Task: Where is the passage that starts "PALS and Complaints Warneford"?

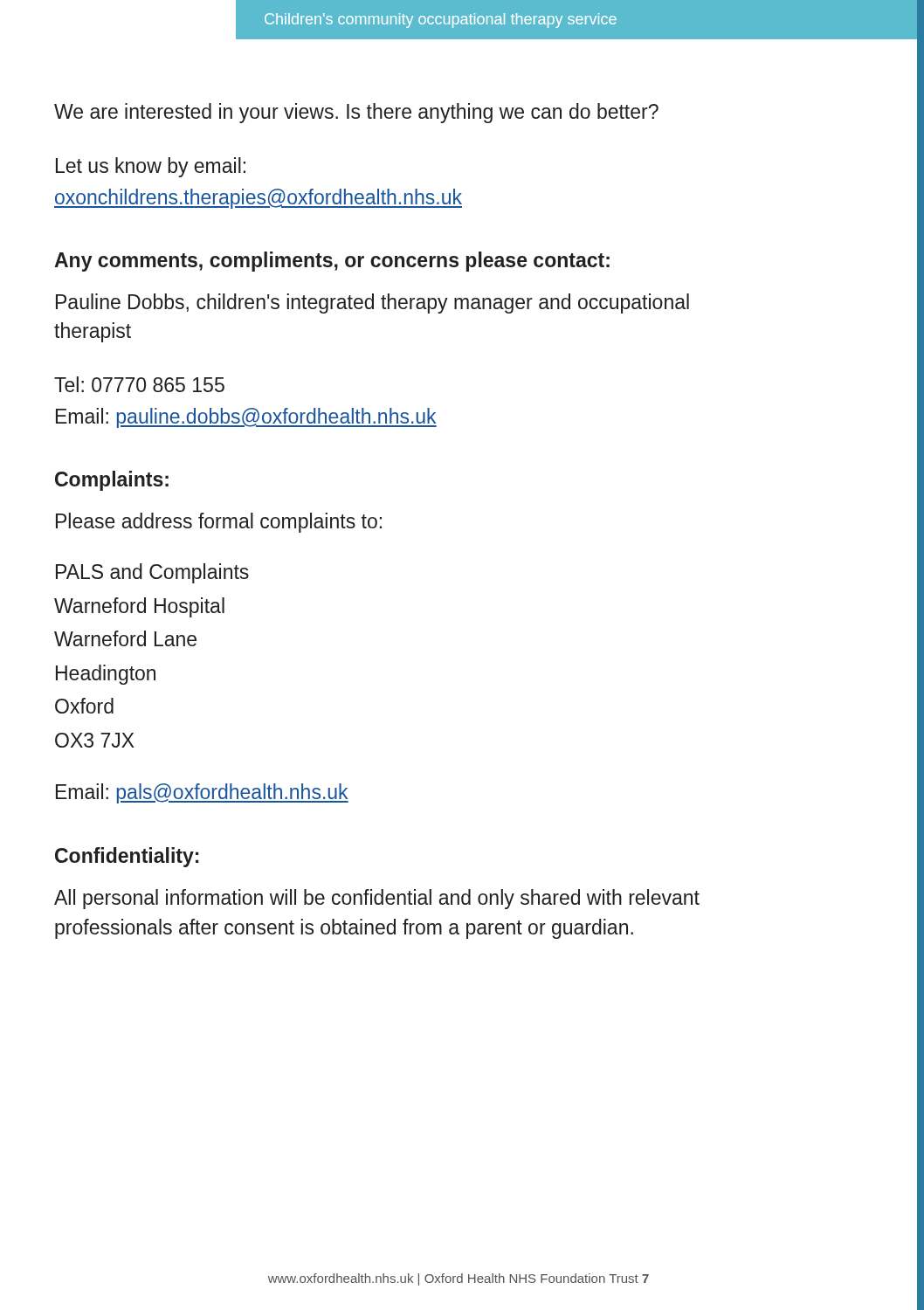Action: click(x=152, y=656)
